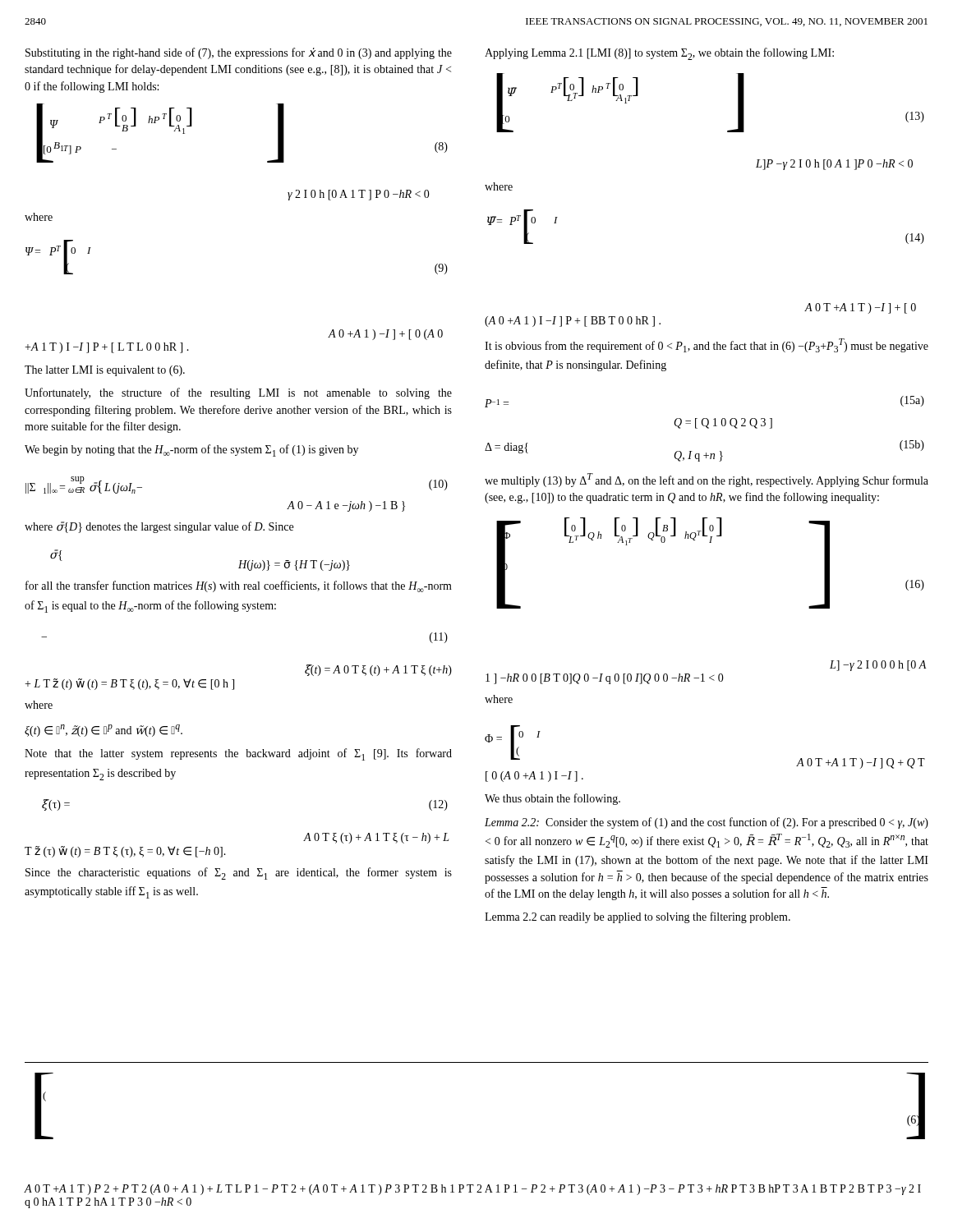Click the passage that begins "Note that the latter system represents the"
This screenshot has height=1232, width=953.
click(238, 765)
